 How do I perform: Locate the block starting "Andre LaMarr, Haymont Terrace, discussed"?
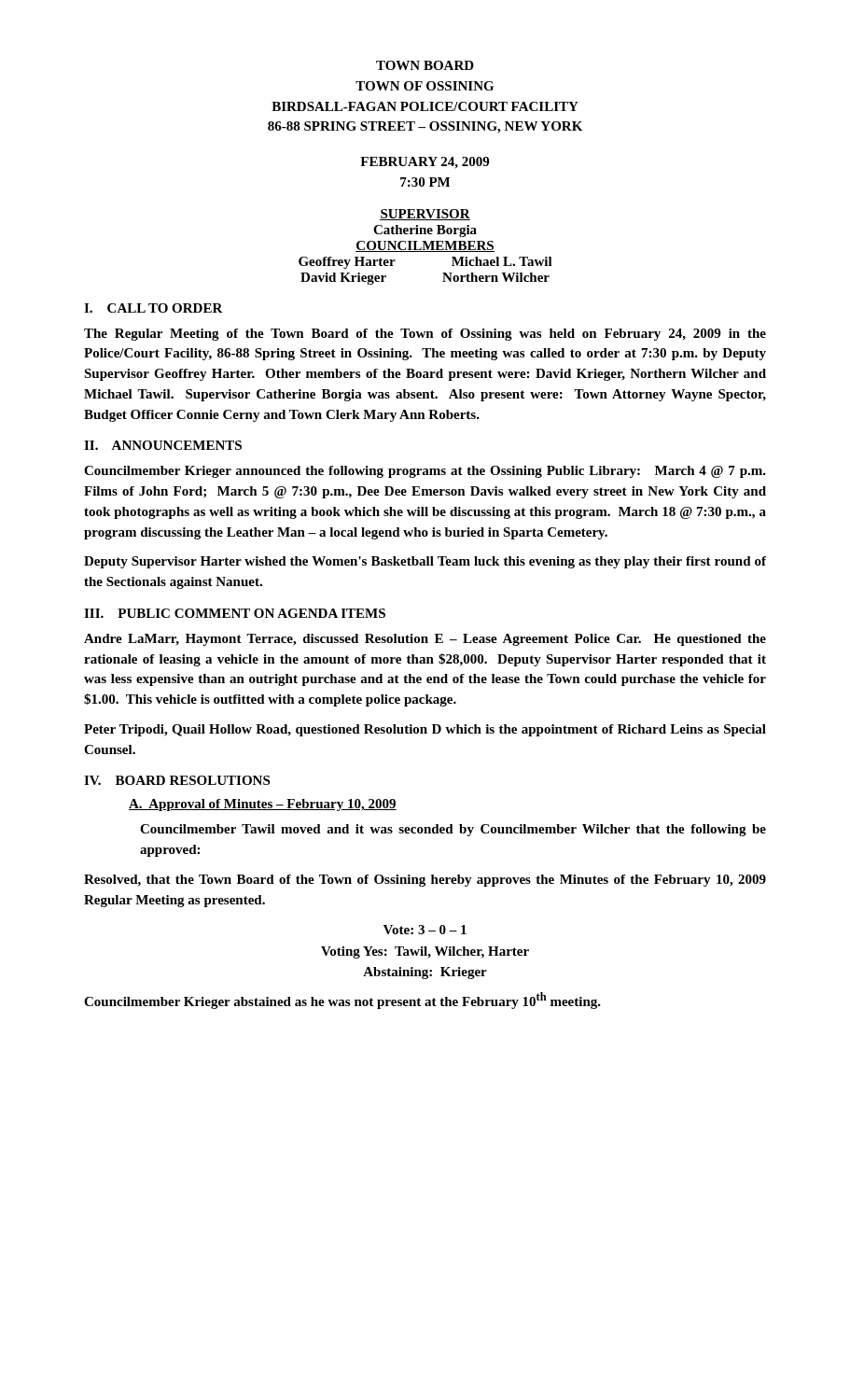click(x=425, y=669)
